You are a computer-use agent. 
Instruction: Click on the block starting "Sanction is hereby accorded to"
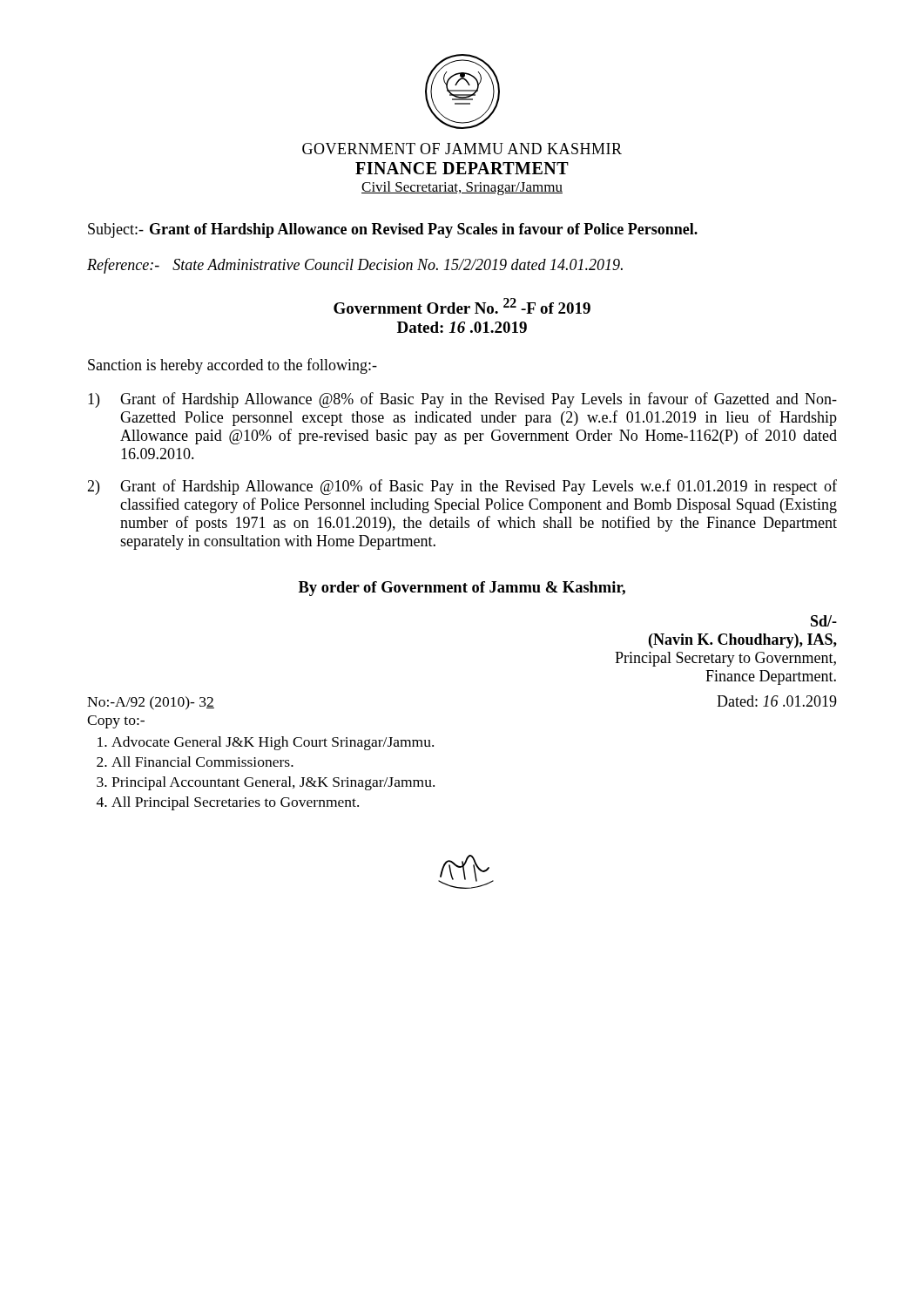pos(232,365)
